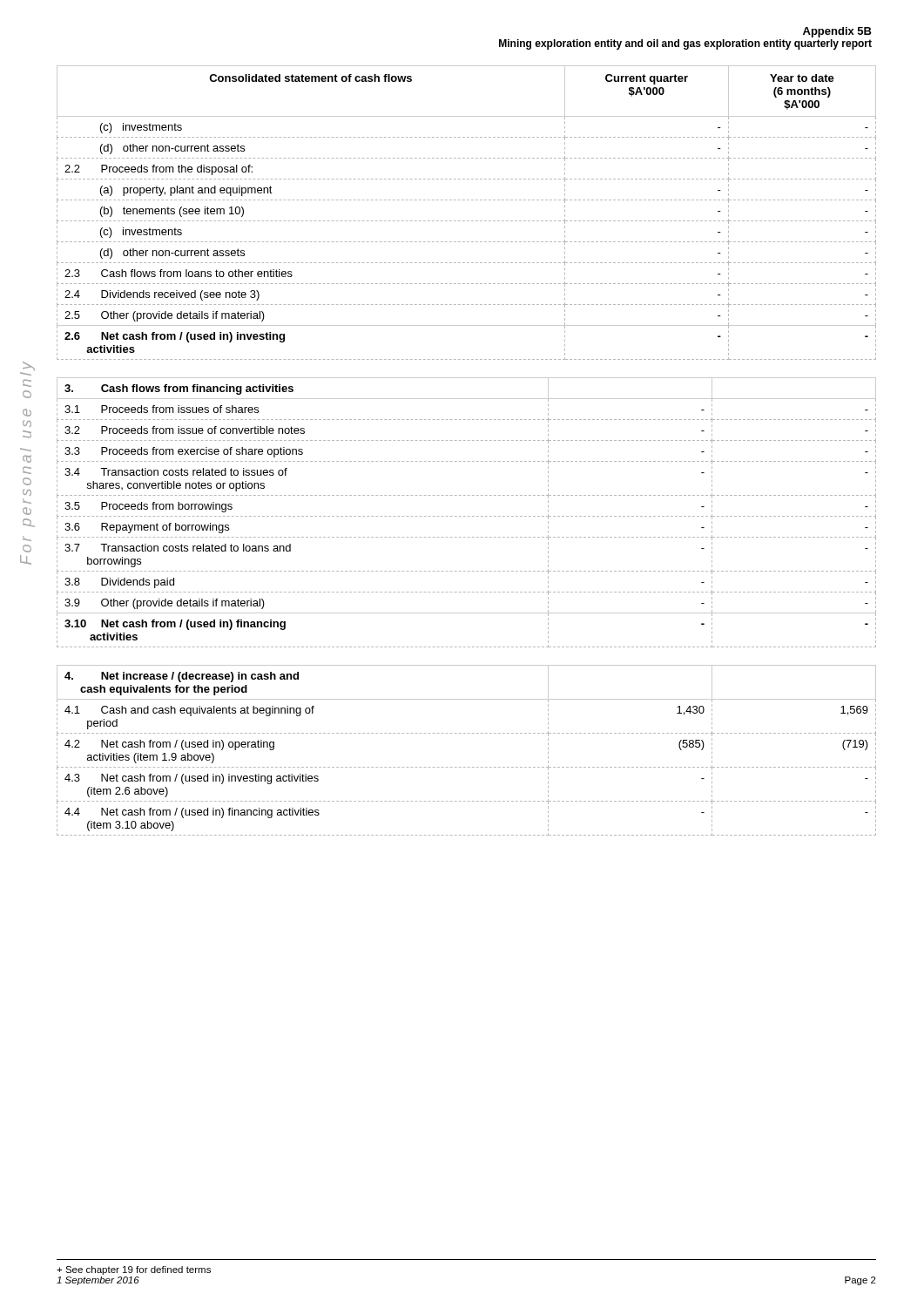Locate the table with the text "3.6 Repayment of borrowings"

(466, 512)
